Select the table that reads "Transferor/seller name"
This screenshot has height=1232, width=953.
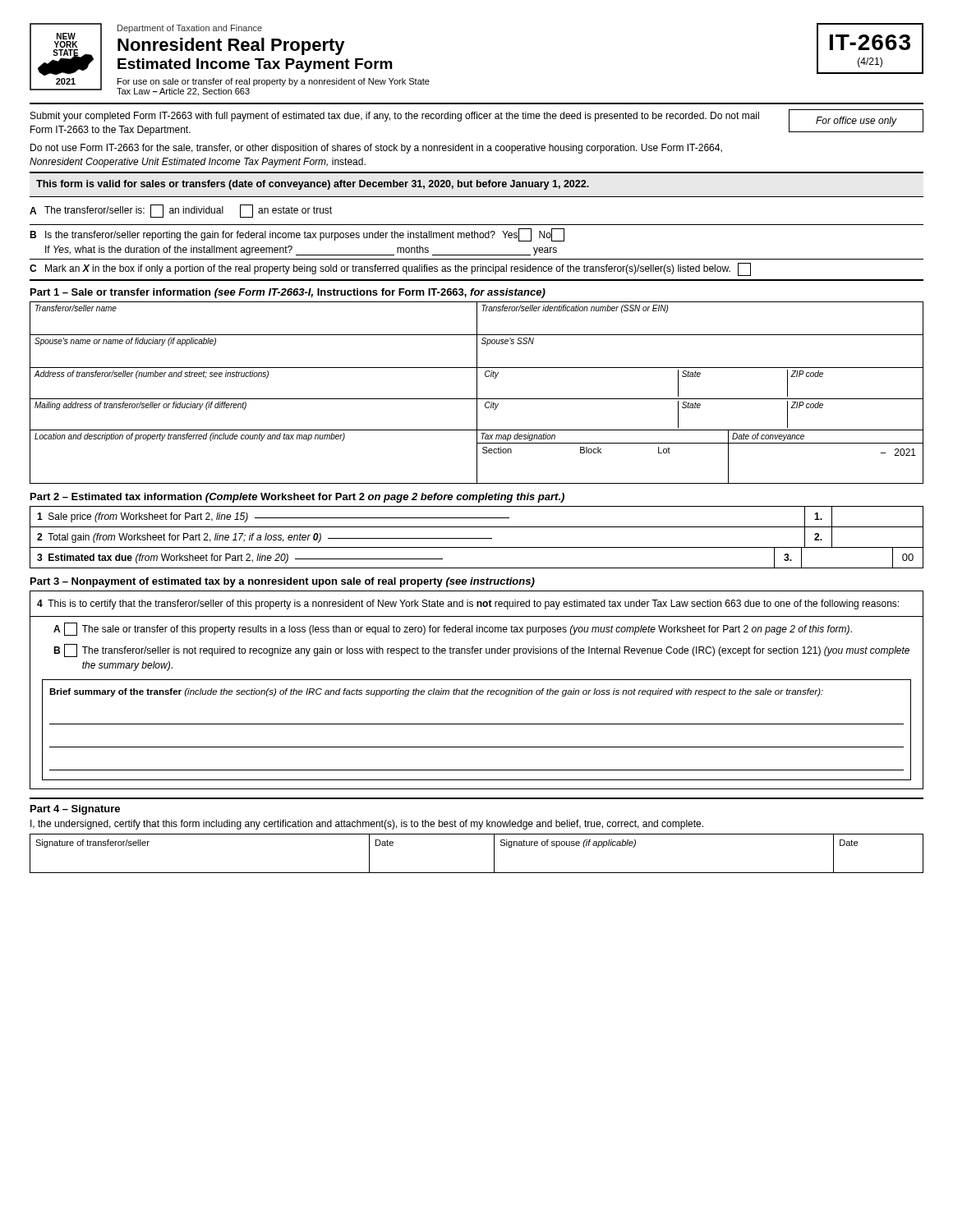pos(476,393)
